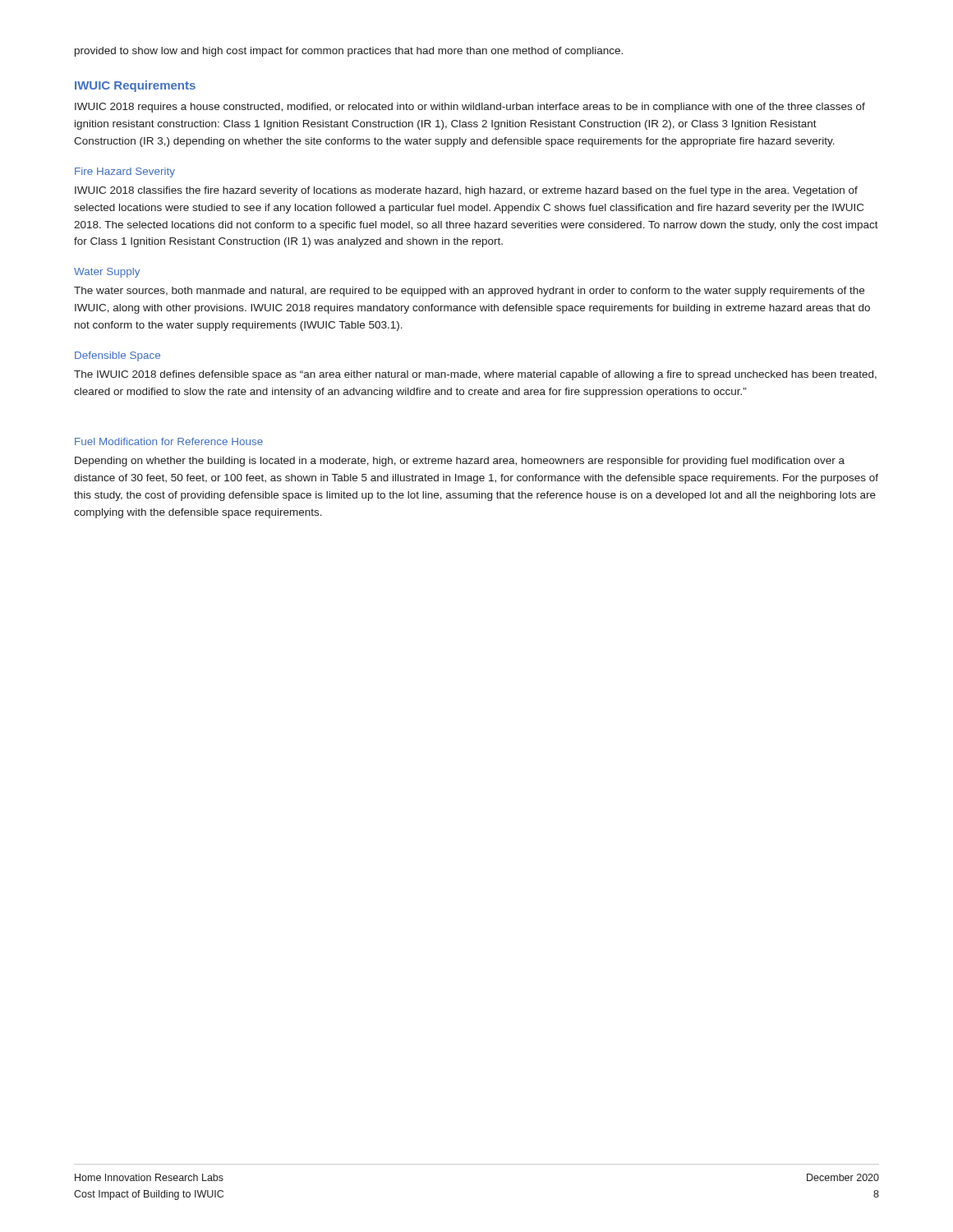Click on the element starting "Water Supply"
This screenshot has width=953, height=1232.
click(x=107, y=272)
